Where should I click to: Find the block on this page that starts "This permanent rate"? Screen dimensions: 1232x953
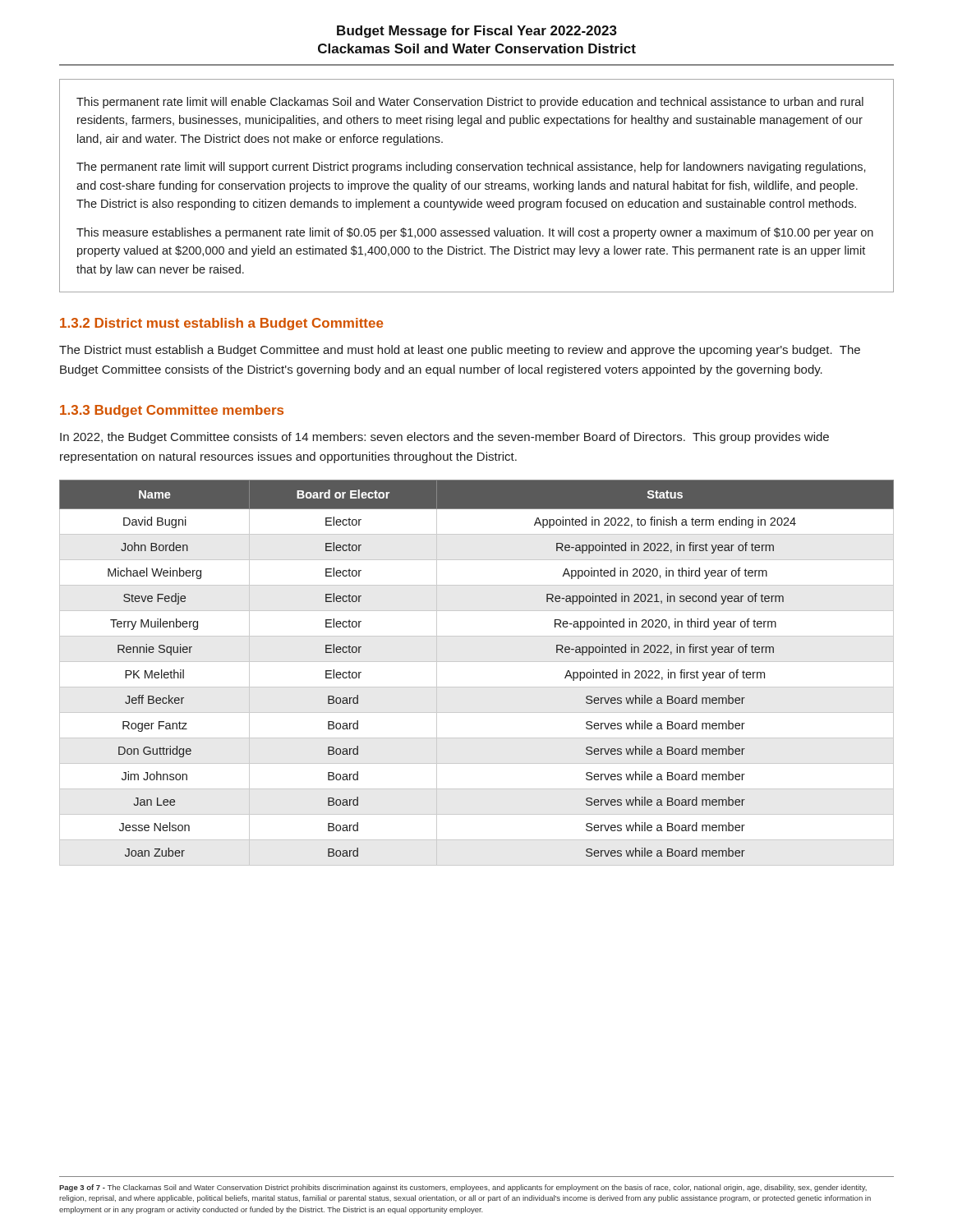click(476, 186)
